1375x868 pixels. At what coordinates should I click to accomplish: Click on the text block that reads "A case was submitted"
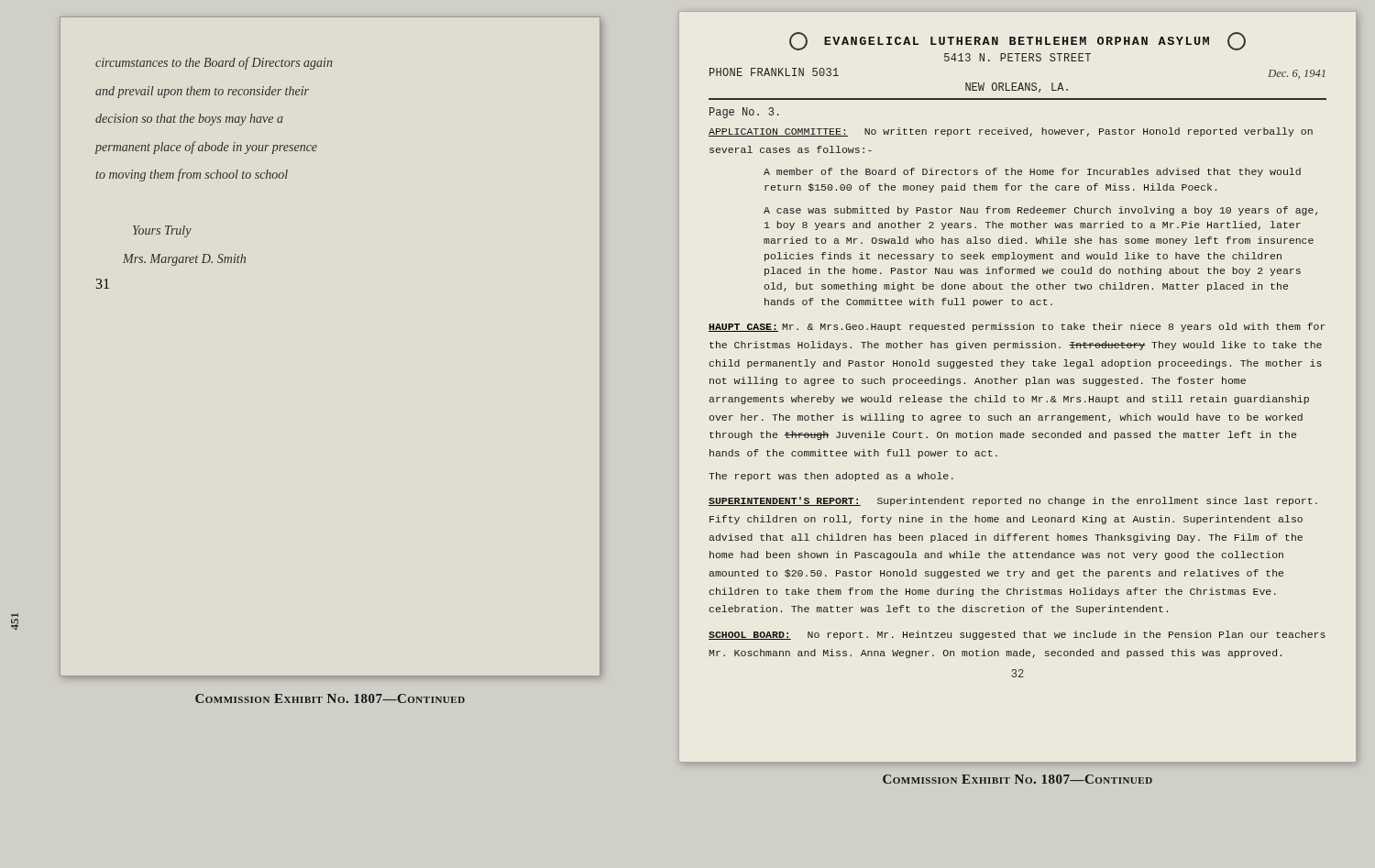pyautogui.click(x=1042, y=256)
